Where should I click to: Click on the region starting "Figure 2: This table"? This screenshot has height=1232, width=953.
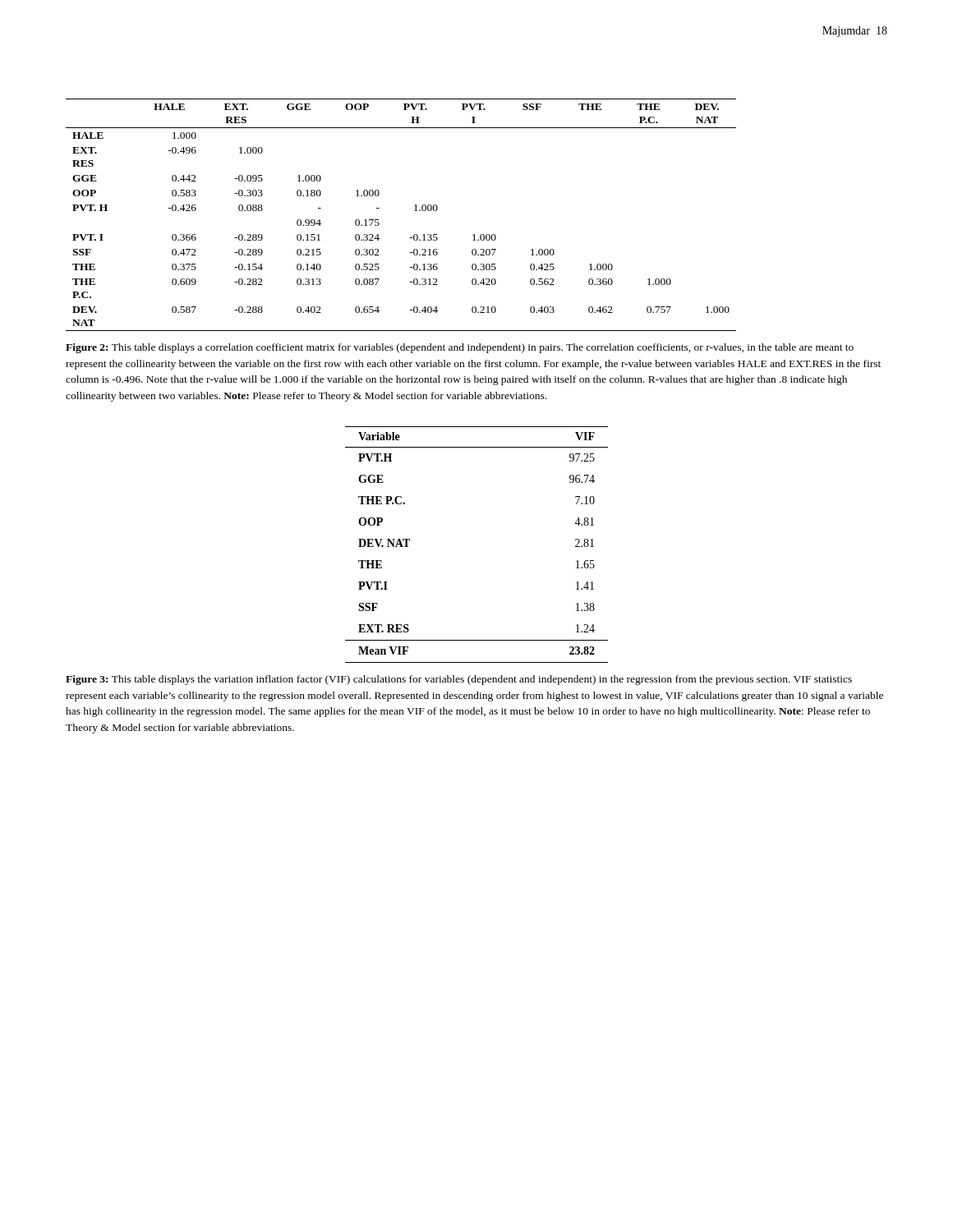click(473, 371)
